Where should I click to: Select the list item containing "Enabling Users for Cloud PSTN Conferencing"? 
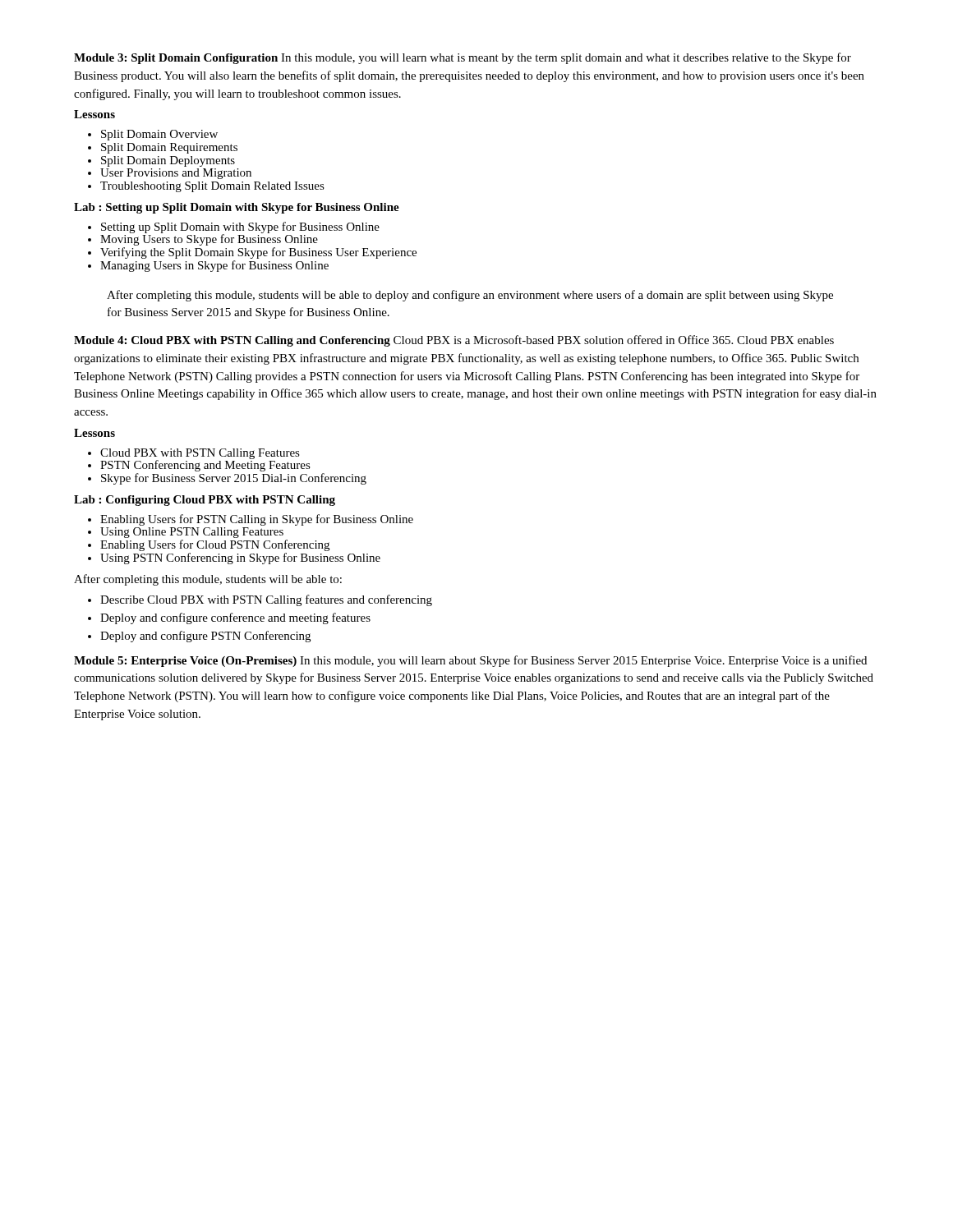[x=209, y=545]
